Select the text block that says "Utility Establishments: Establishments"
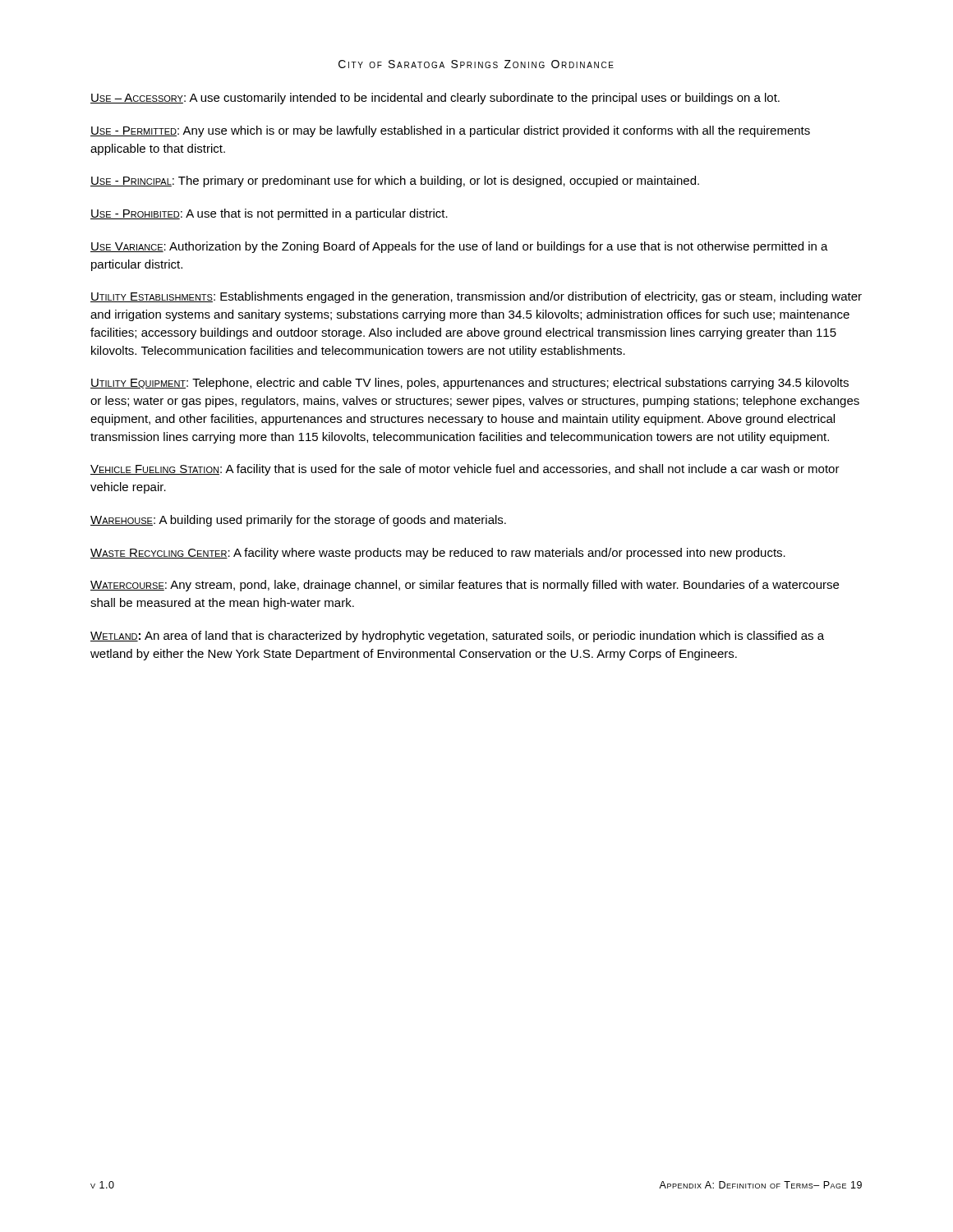953x1232 pixels. [x=476, y=323]
